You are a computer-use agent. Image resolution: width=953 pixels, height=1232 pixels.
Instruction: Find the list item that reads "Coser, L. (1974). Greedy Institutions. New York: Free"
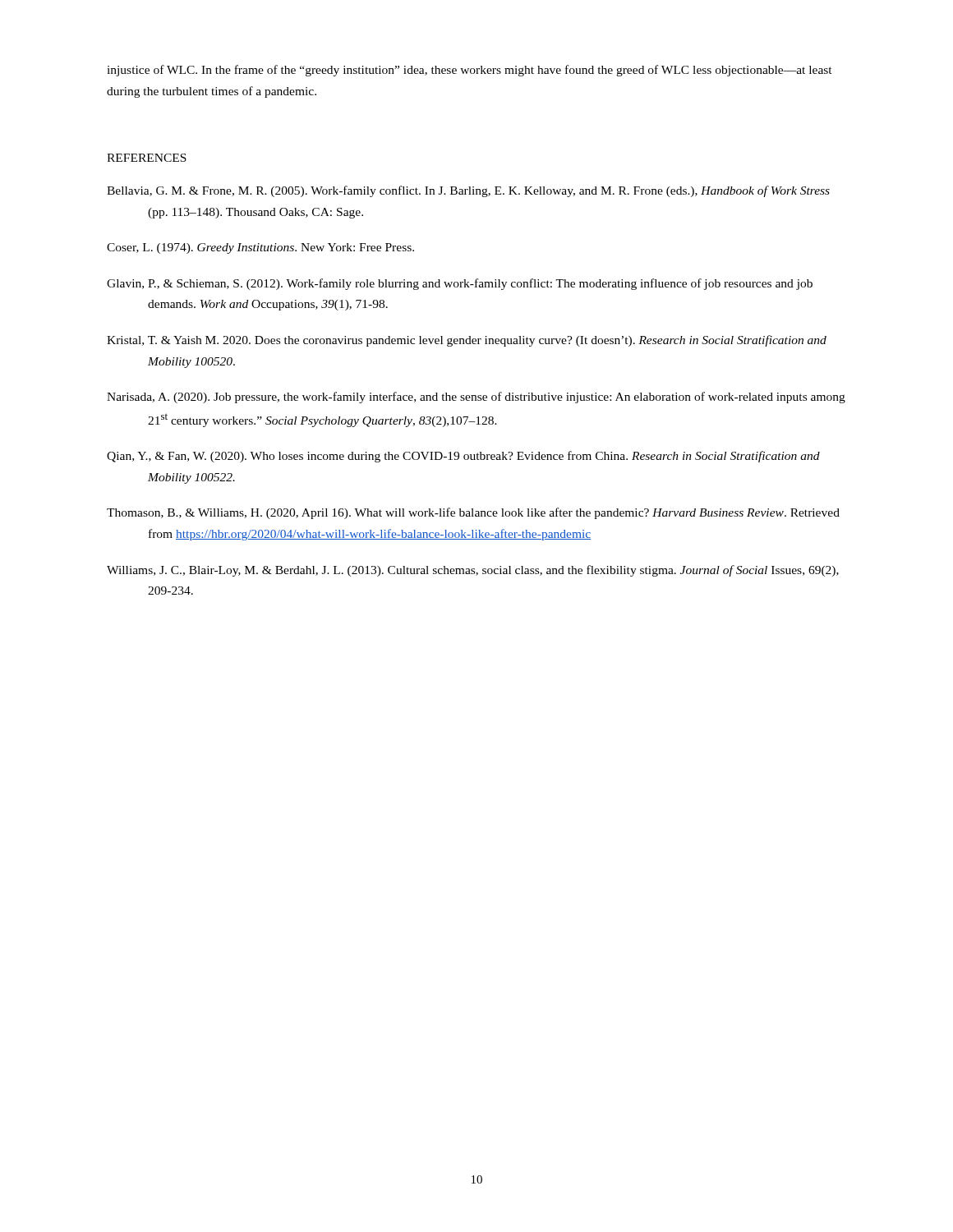tap(261, 247)
